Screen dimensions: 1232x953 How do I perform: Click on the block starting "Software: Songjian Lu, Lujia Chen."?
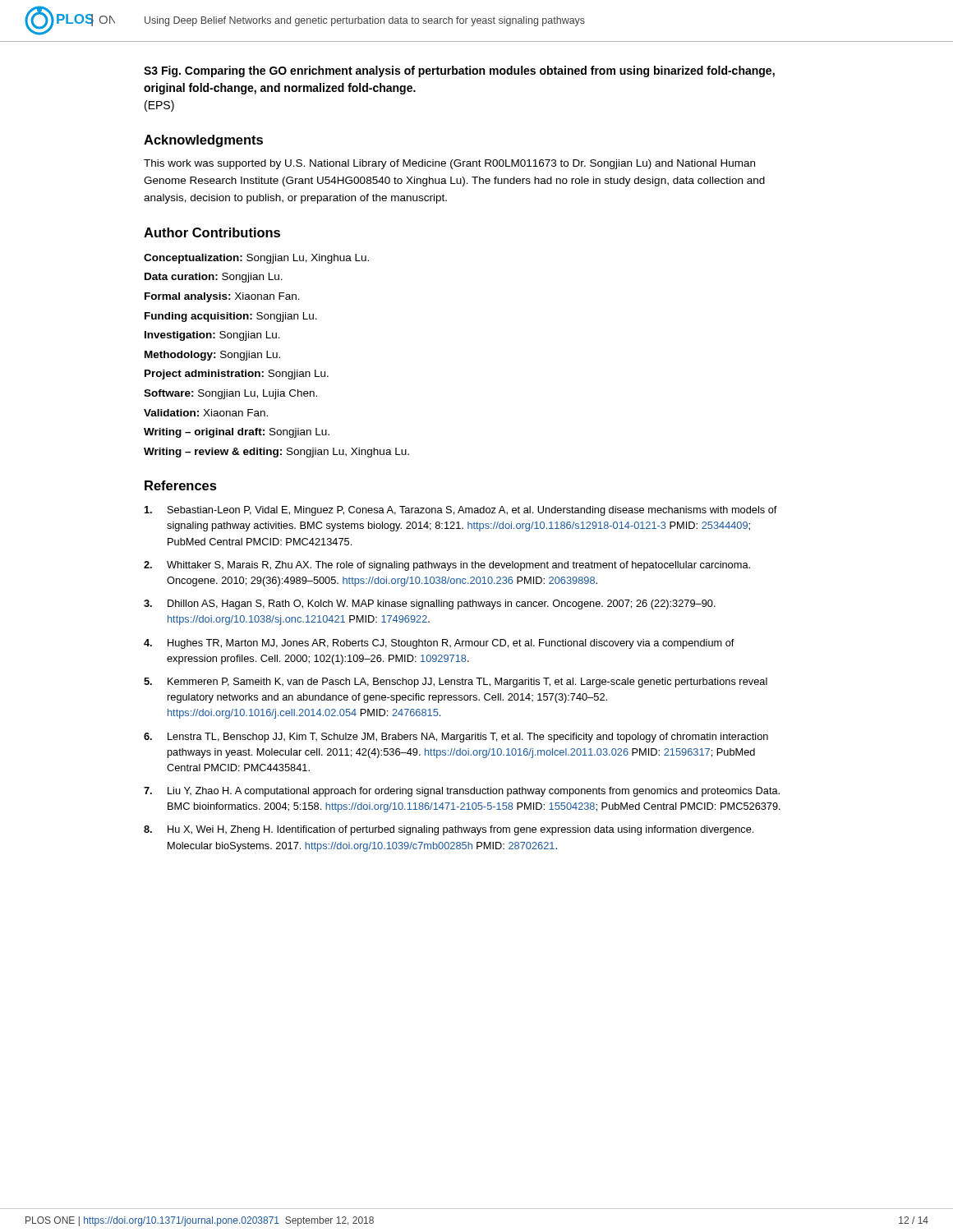pyautogui.click(x=231, y=393)
